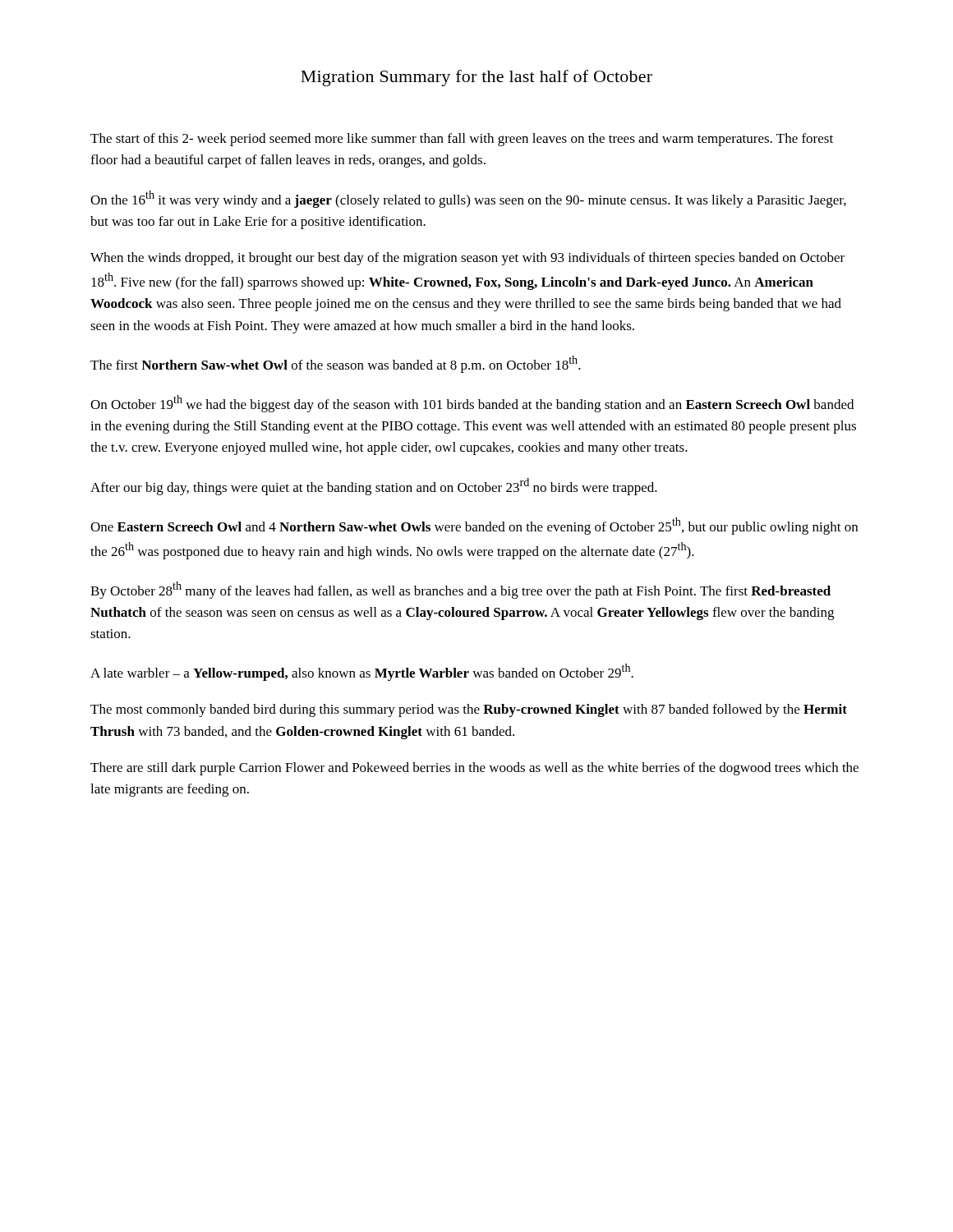Navigate to the text block starting "One Eastern Screech Owl and 4"
The width and height of the screenshot is (953, 1232).
pyautogui.click(x=474, y=537)
